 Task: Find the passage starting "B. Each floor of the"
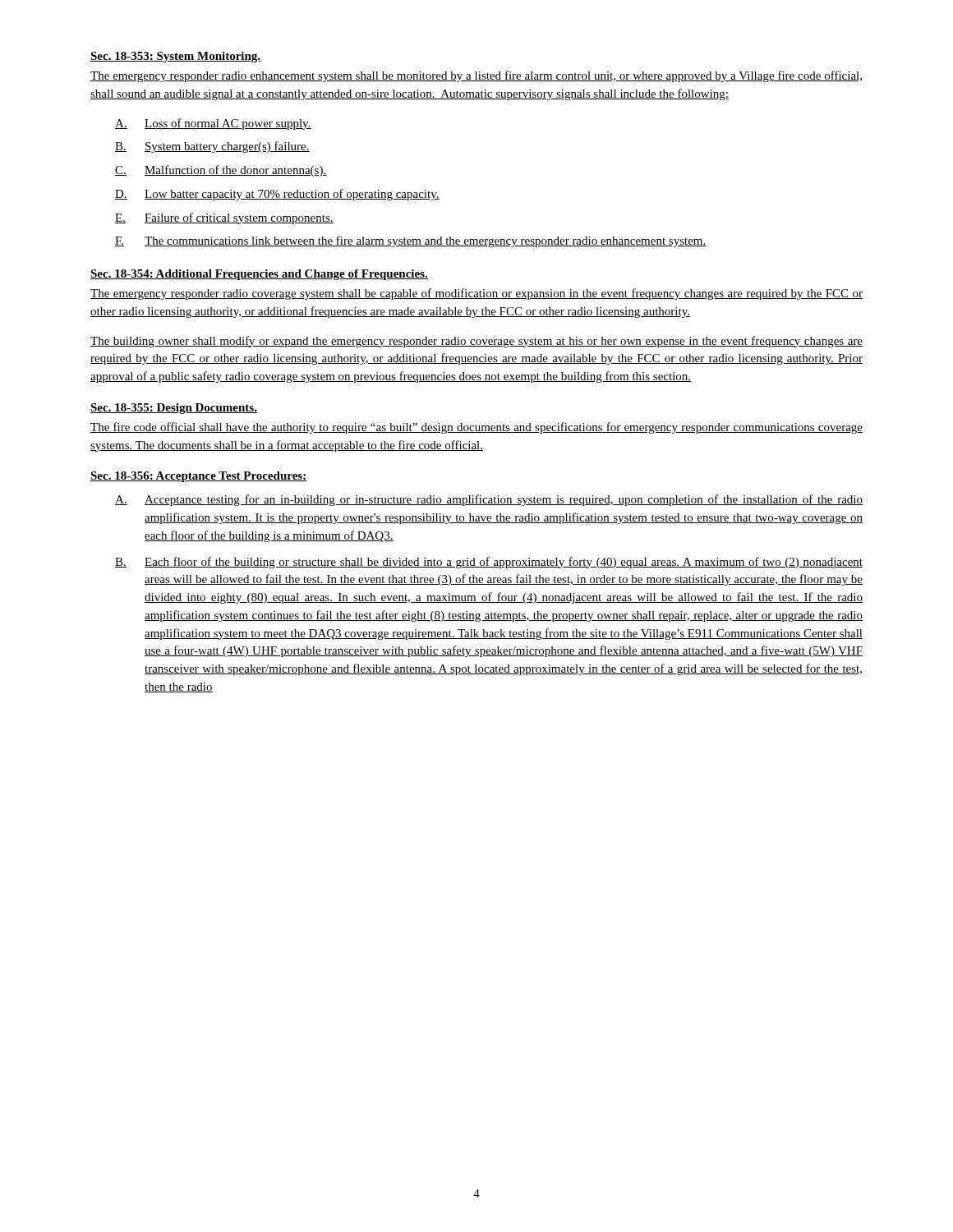pyautogui.click(x=489, y=625)
